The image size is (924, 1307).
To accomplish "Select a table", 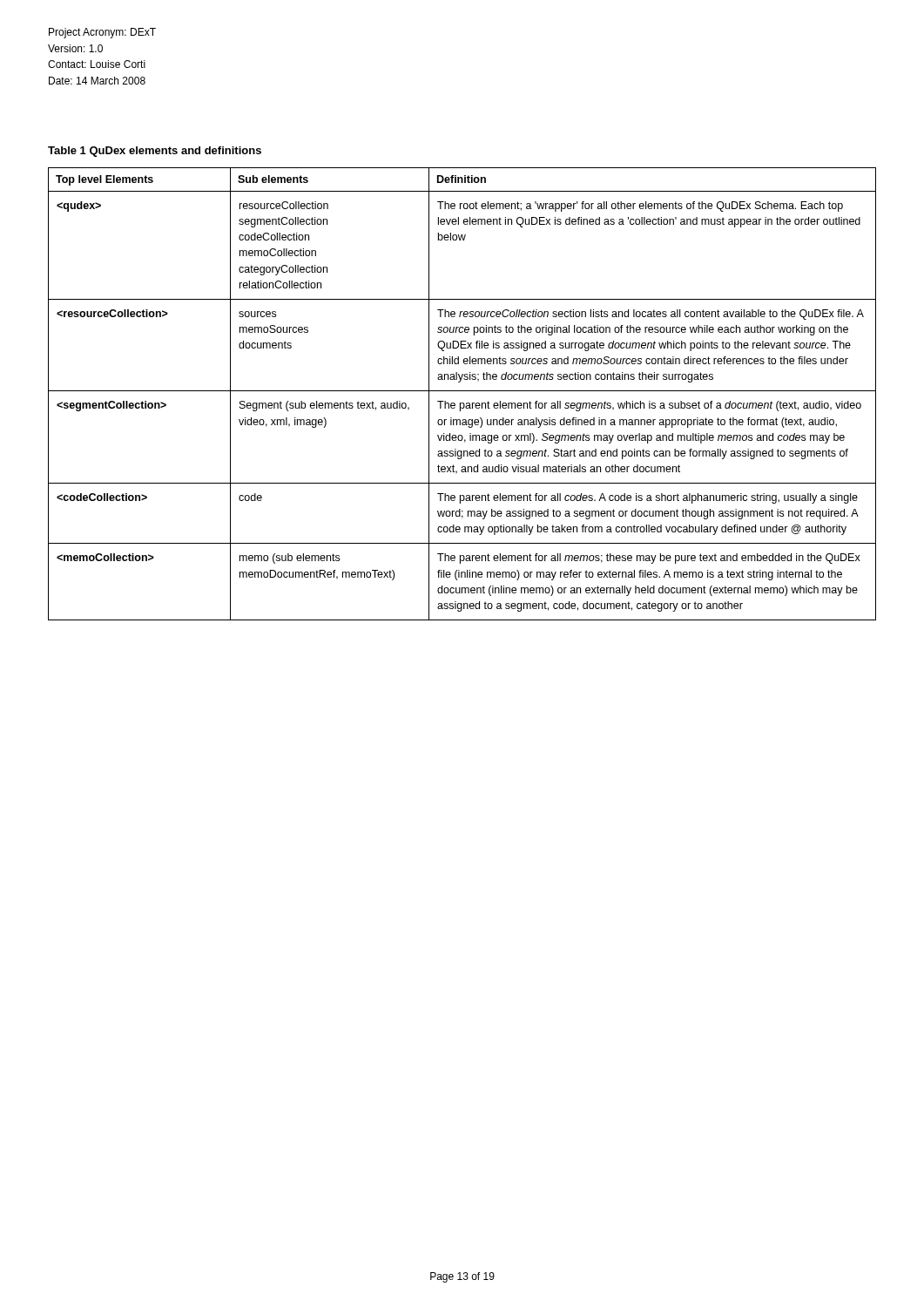I will pos(462,394).
